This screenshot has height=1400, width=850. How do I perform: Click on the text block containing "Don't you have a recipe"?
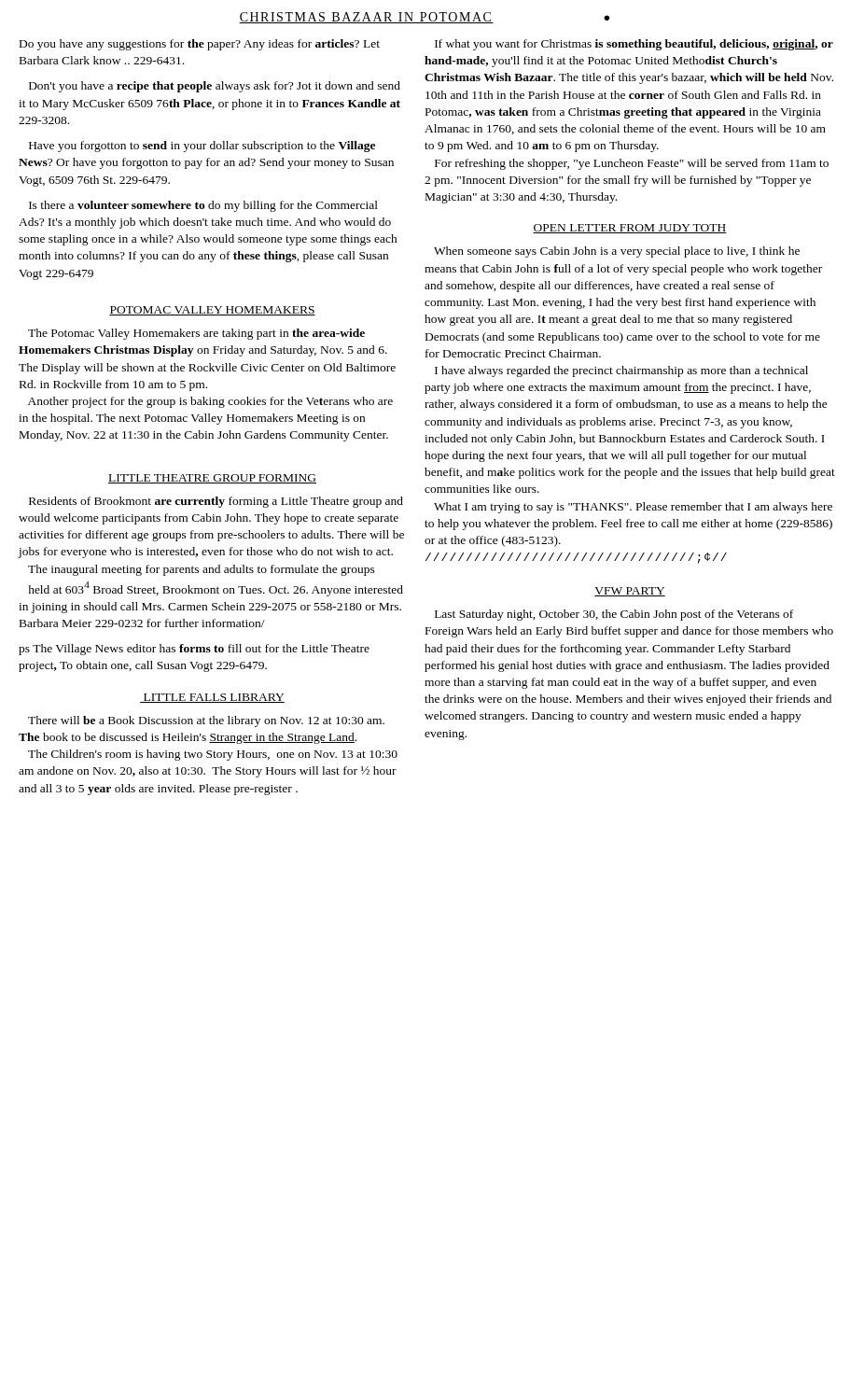(x=210, y=103)
